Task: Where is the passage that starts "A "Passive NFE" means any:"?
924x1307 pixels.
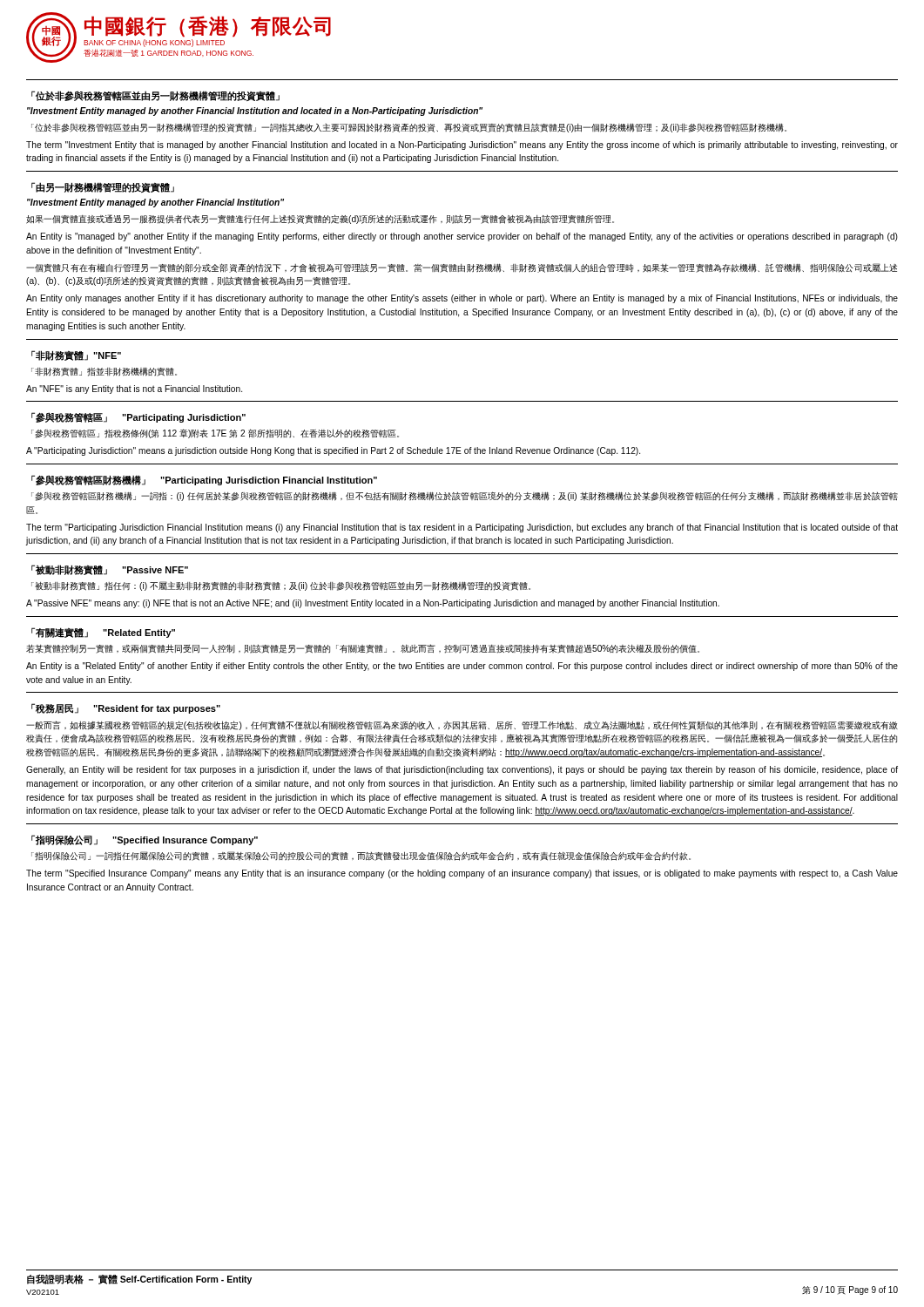Action: pos(373,604)
